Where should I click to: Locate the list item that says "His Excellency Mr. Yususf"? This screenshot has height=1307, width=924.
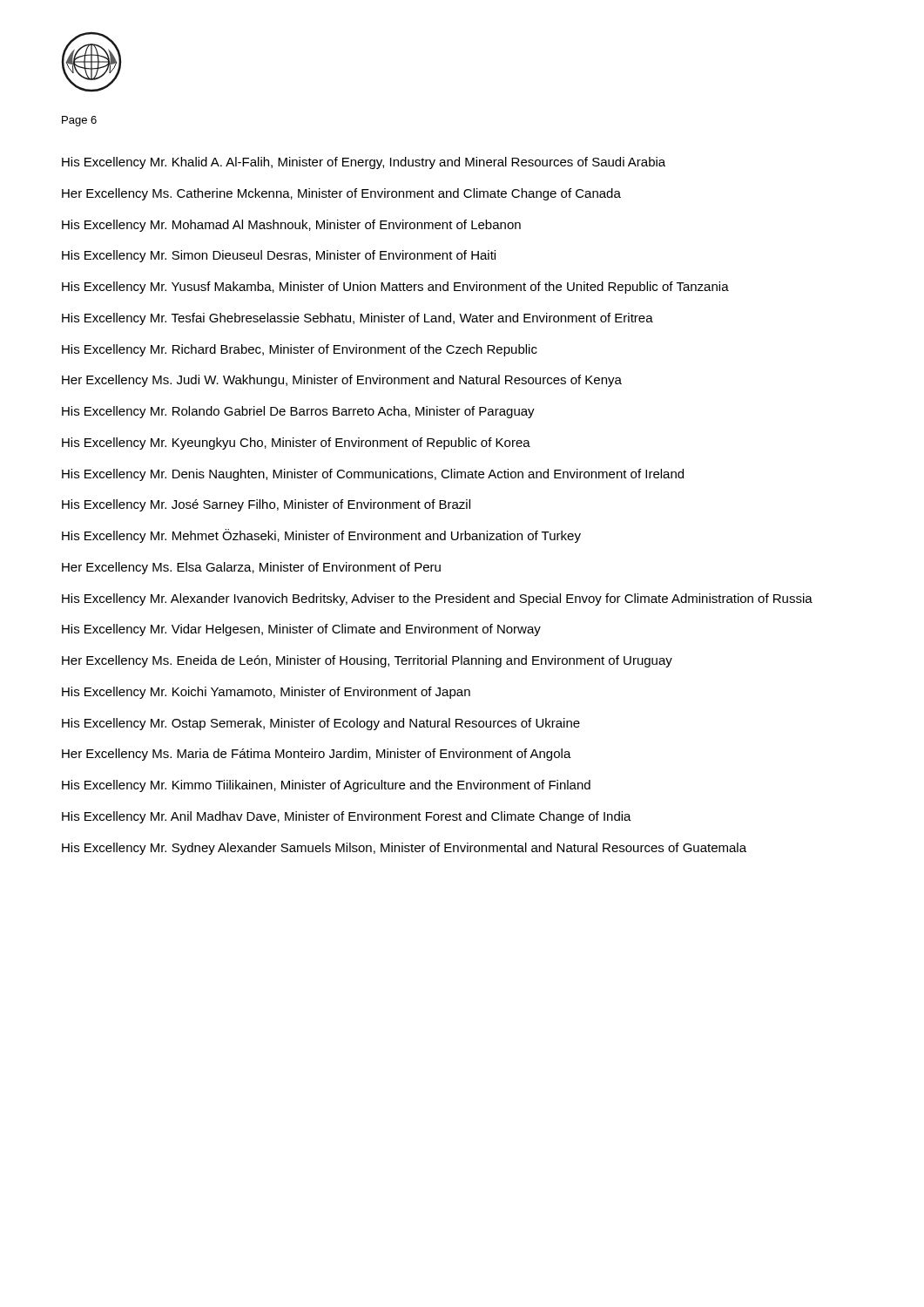click(395, 286)
